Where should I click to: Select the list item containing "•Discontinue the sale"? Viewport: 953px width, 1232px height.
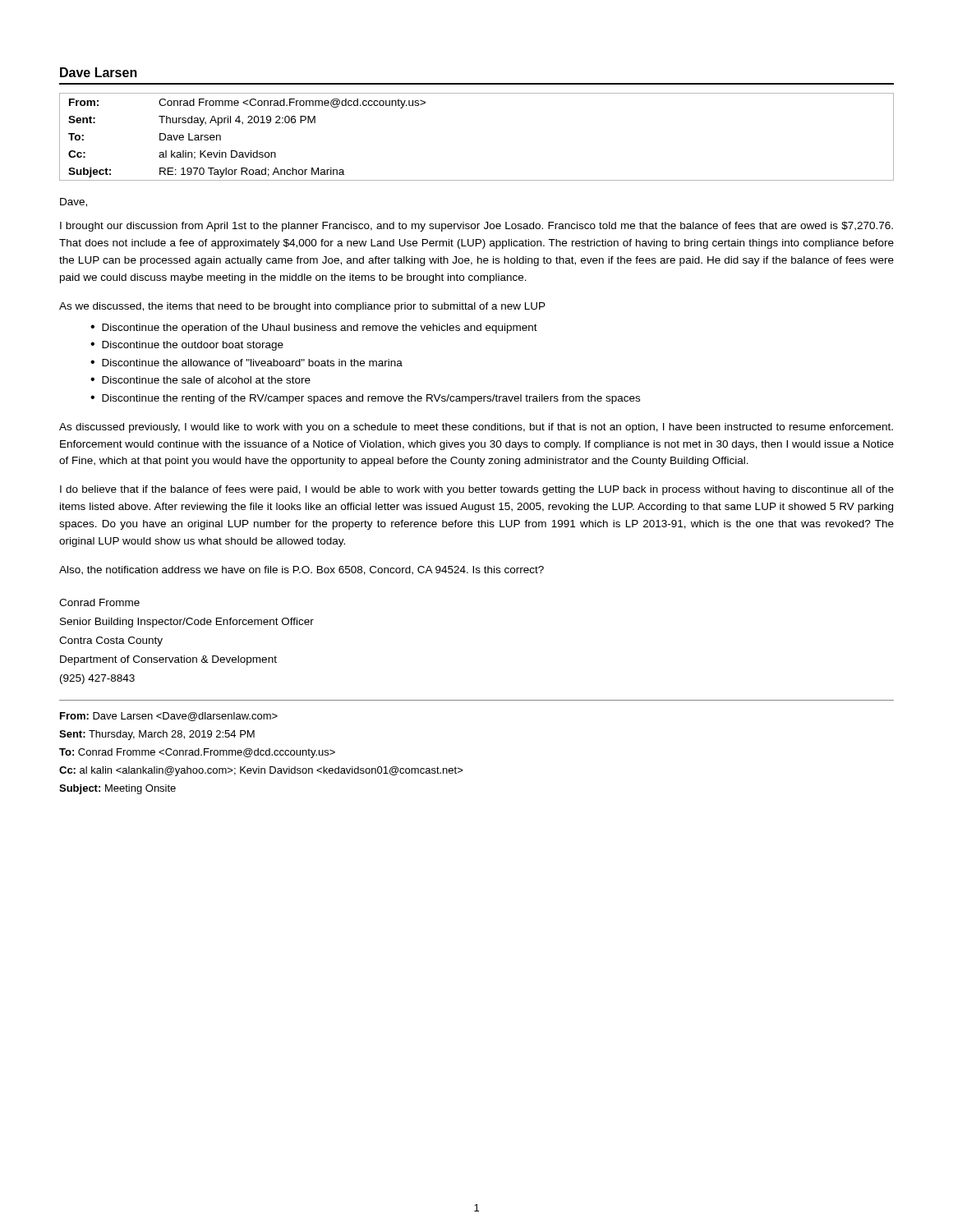coord(200,380)
